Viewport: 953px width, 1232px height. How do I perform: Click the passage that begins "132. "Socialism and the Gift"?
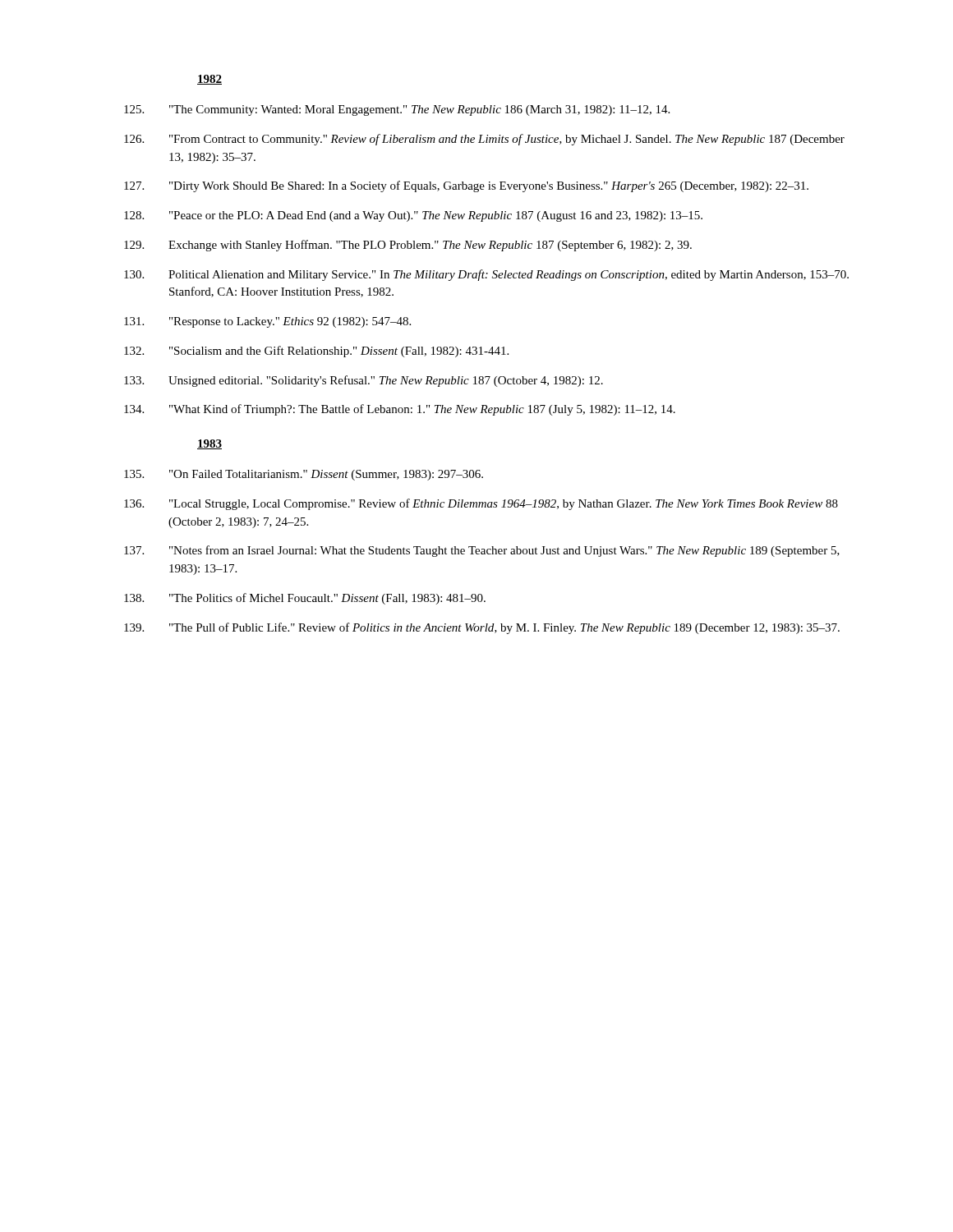pos(489,351)
